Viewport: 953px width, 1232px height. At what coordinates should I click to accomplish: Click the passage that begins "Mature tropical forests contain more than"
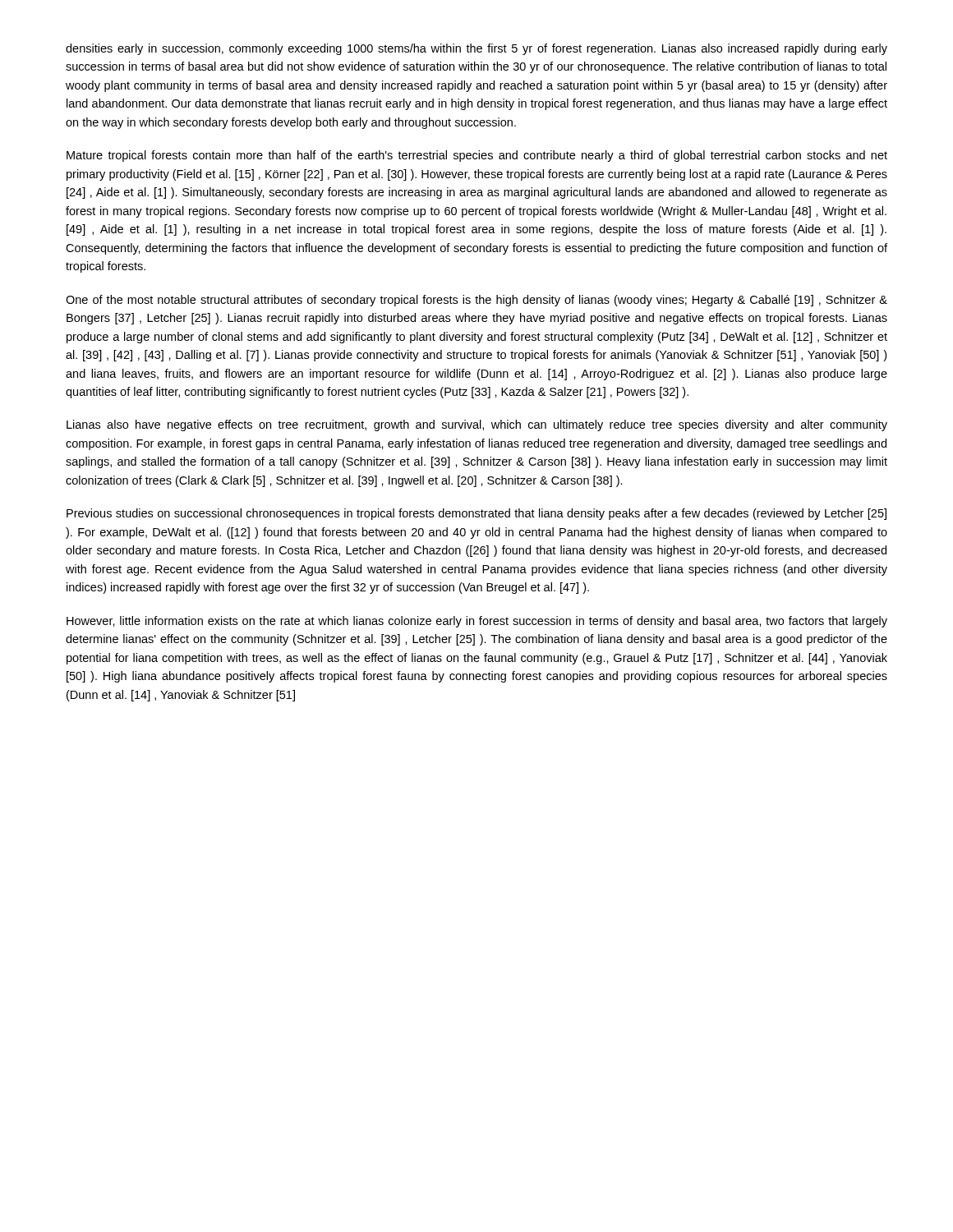tap(476, 211)
